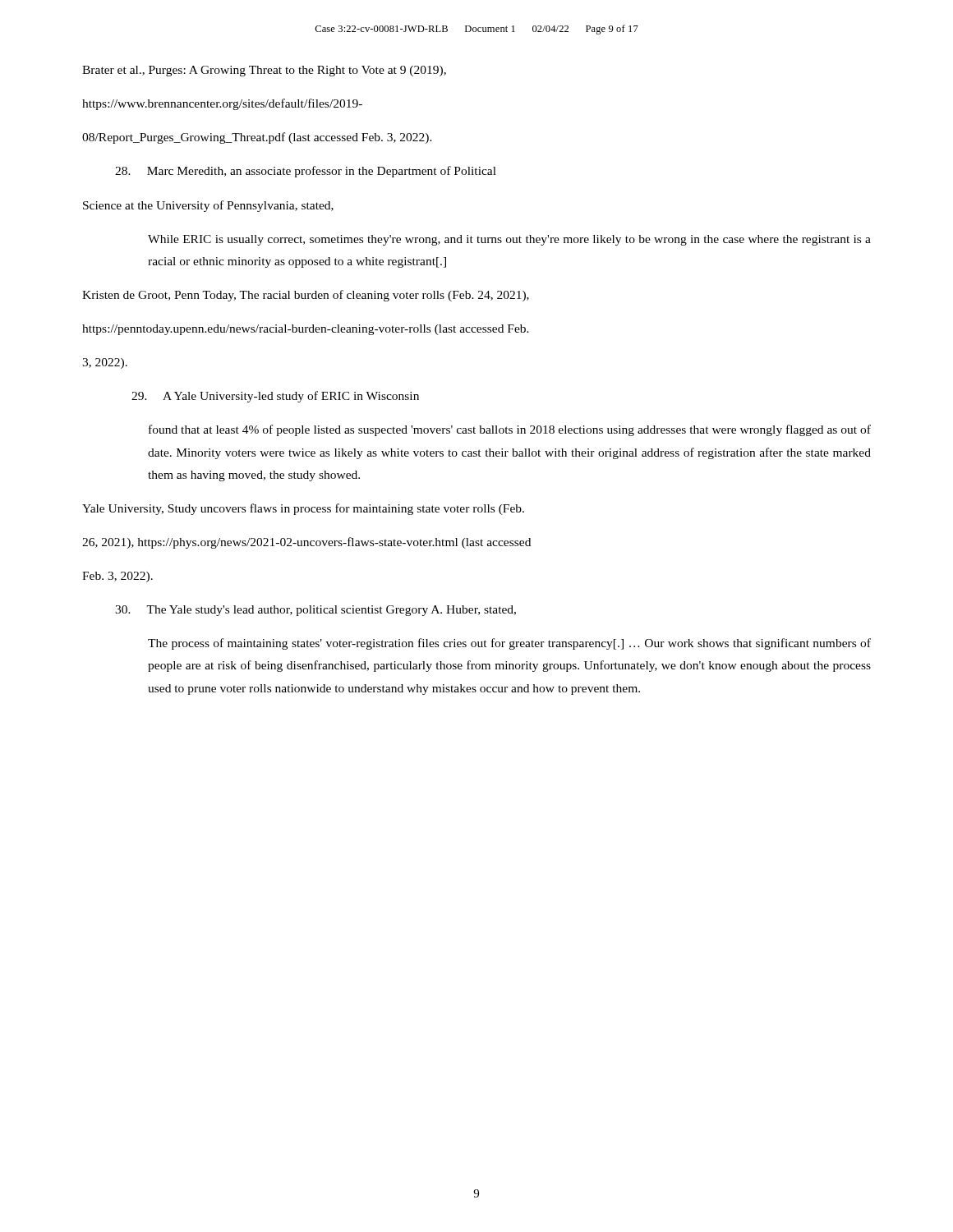The width and height of the screenshot is (953, 1232).
Task: Select the text that reads "Feb. 3, 2022)."
Action: point(118,575)
